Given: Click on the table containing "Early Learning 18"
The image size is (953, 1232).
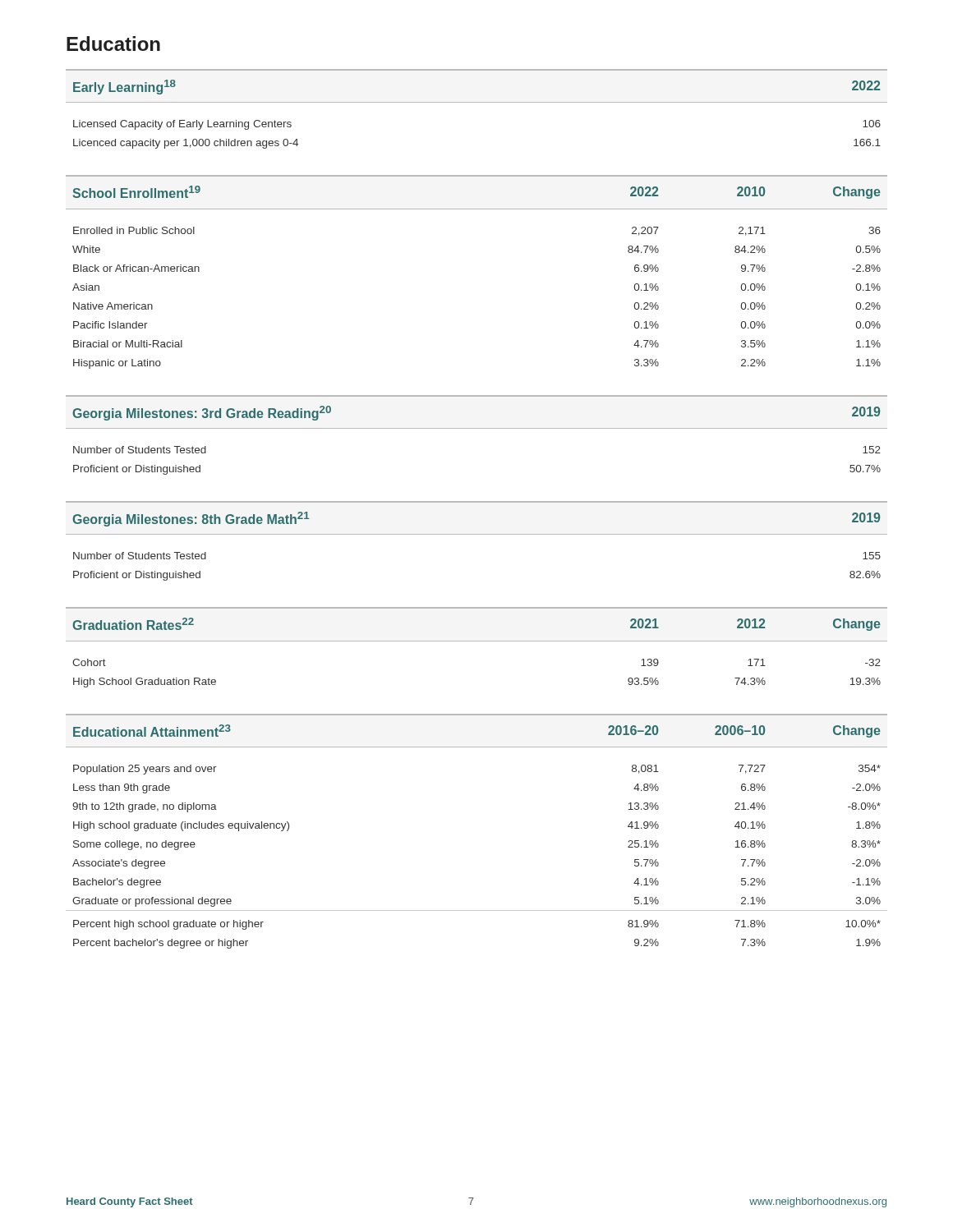Looking at the screenshot, I should [476, 111].
